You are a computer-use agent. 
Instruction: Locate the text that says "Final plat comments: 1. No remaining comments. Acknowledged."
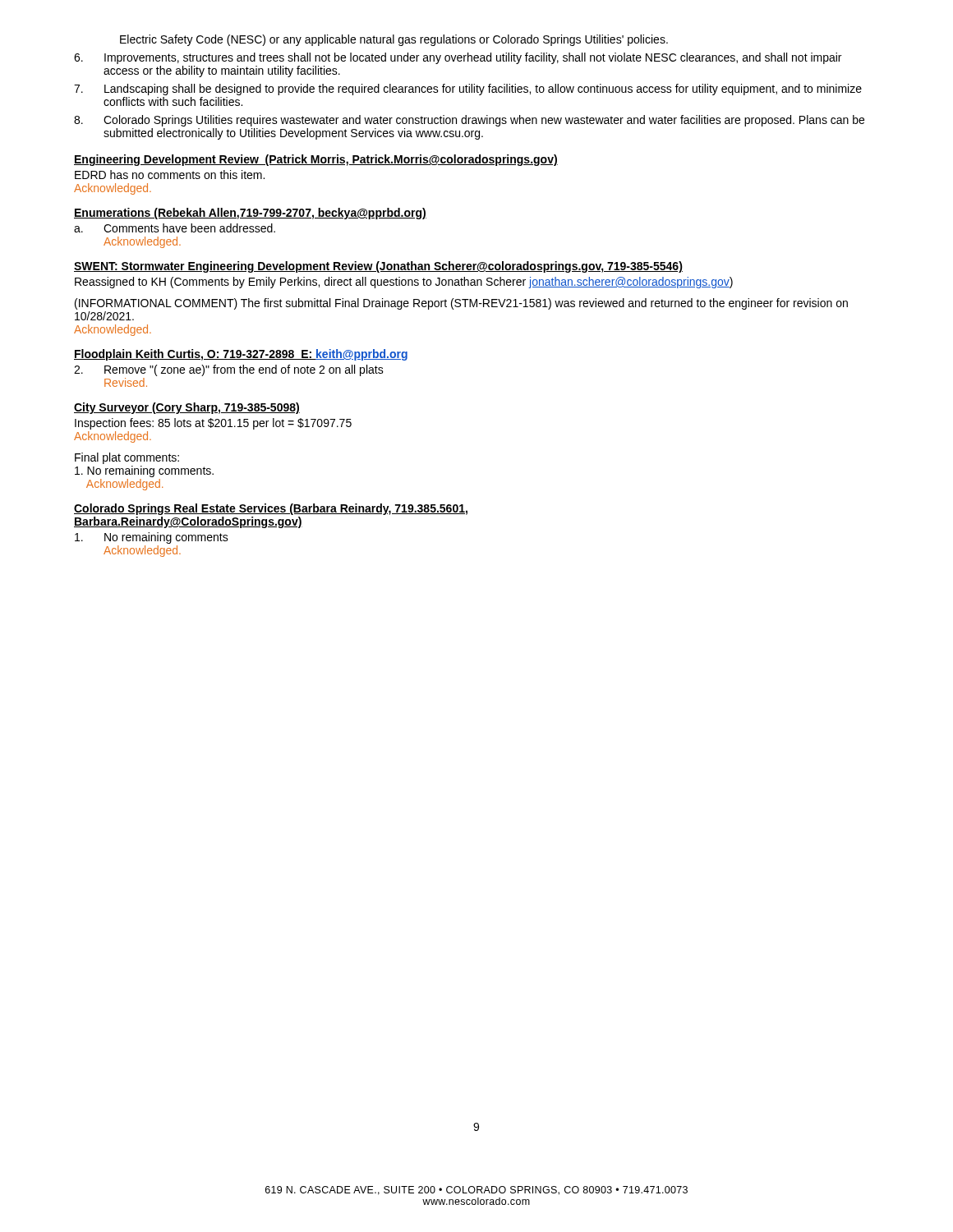click(144, 471)
